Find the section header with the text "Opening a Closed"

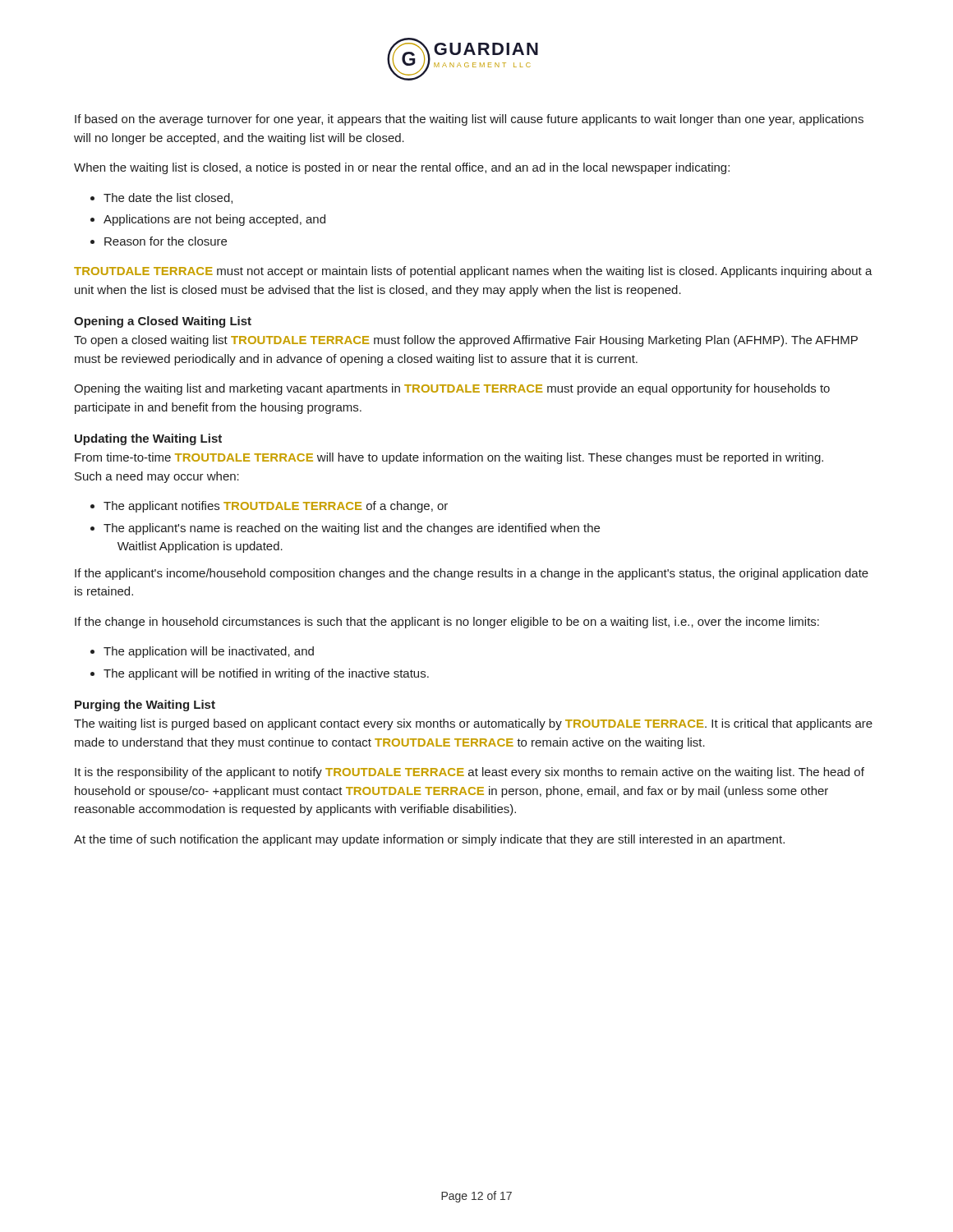tap(163, 321)
